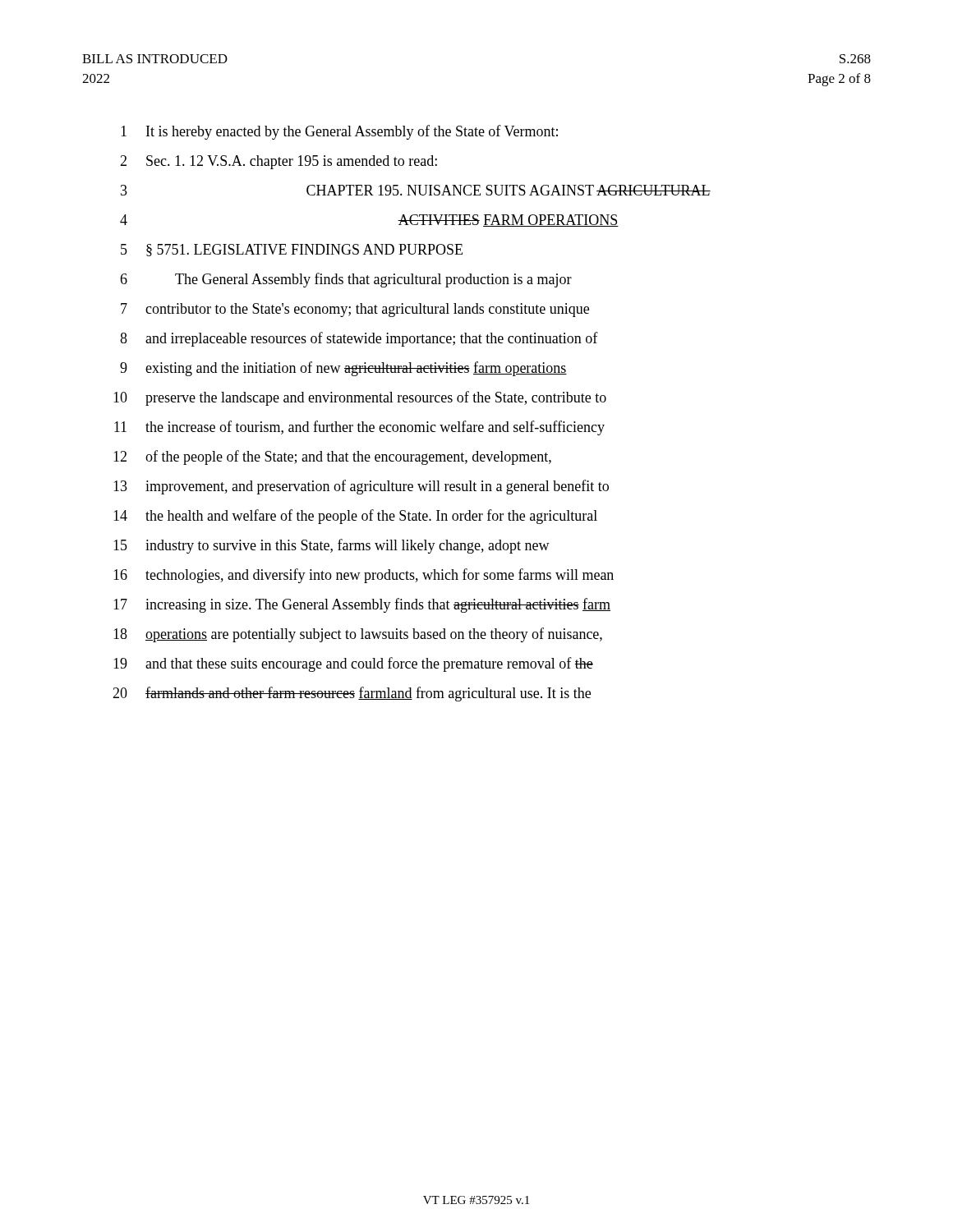Click the passage that begins "1 It is"

(476, 132)
